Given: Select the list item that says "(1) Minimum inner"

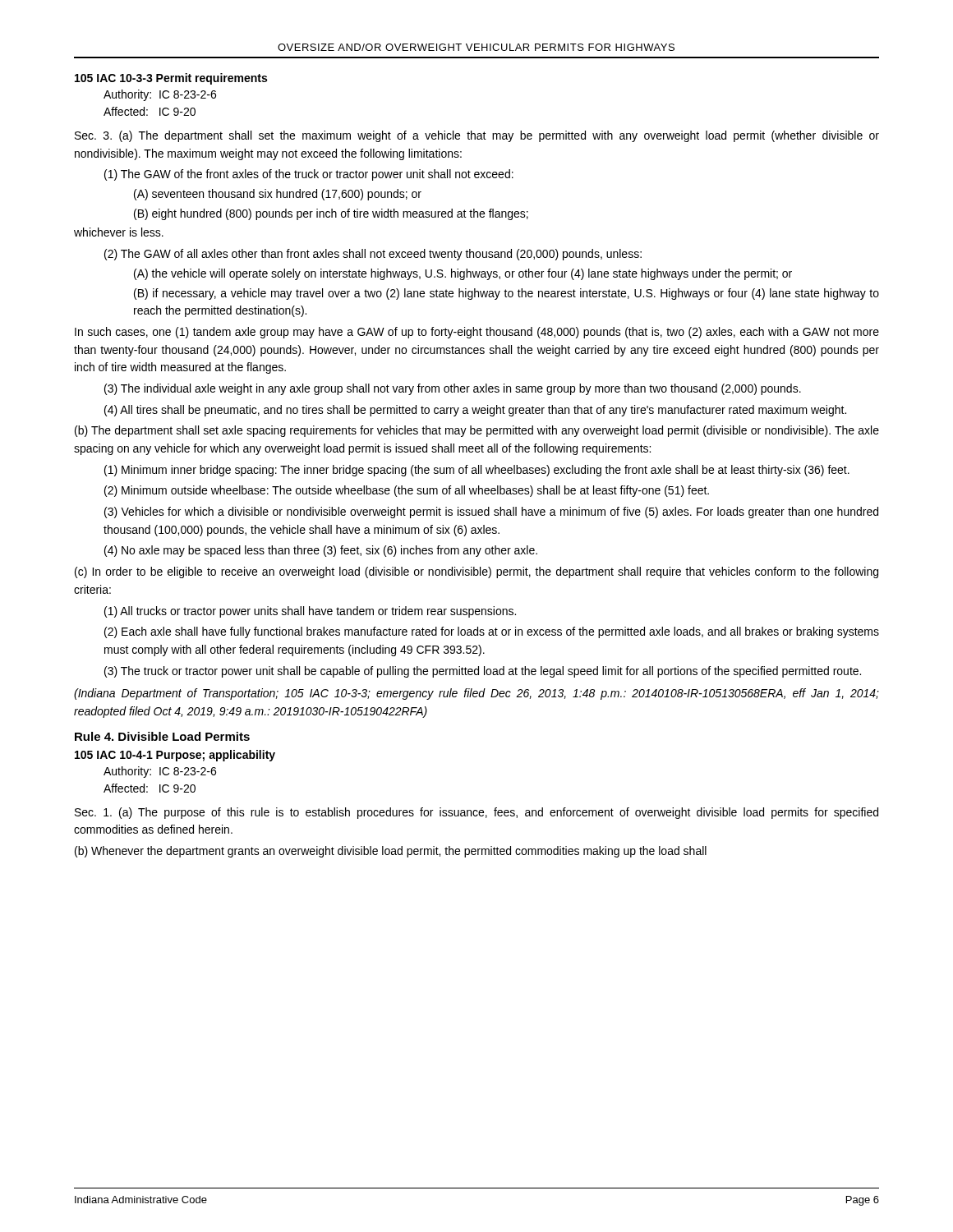Looking at the screenshot, I should pos(477,470).
